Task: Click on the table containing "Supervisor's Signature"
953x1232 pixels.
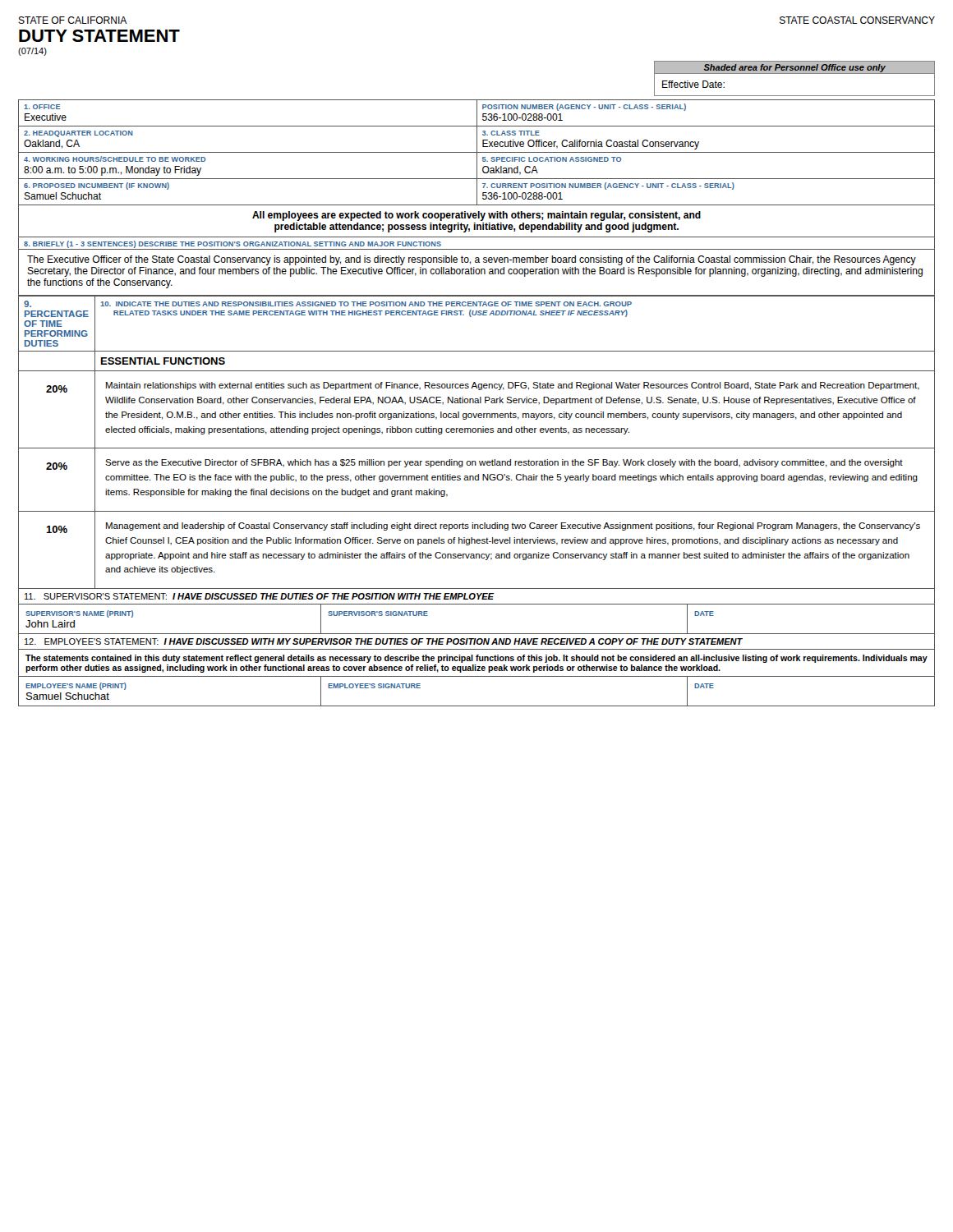Action: point(476,619)
